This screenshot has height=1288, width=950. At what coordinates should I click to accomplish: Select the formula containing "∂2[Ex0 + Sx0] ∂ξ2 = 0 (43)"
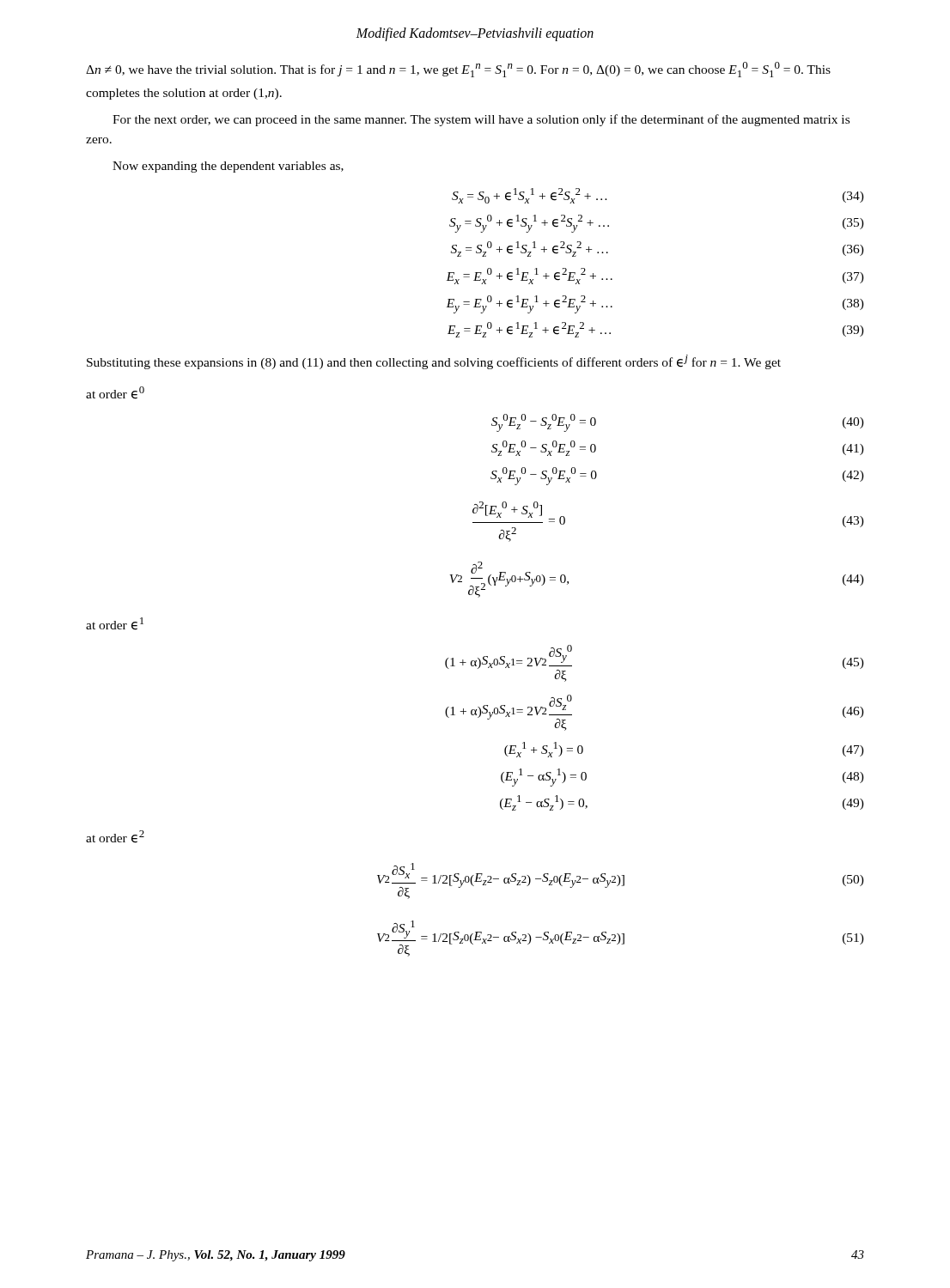coord(475,520)
